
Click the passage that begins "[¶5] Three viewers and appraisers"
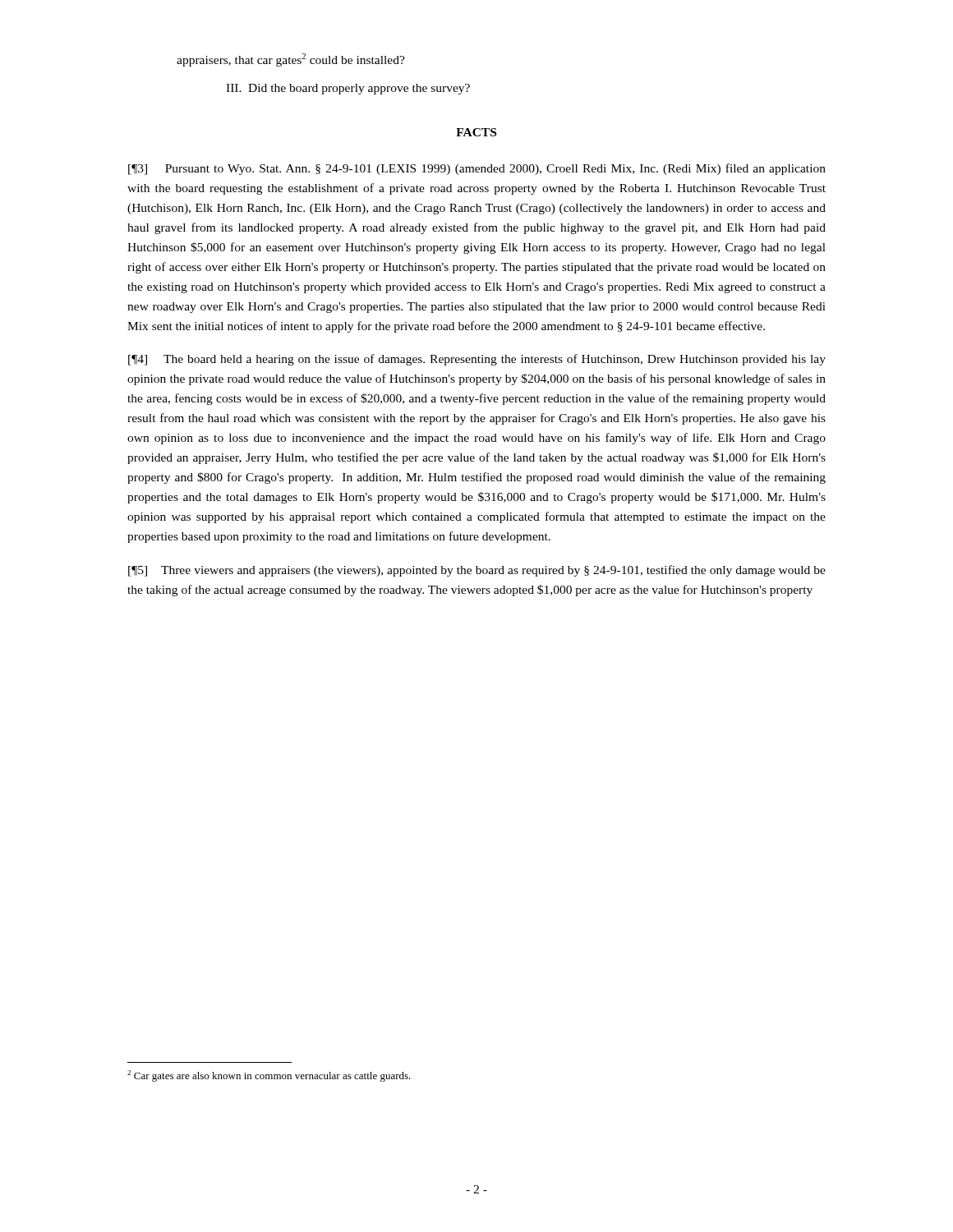[x=476, y=579]
